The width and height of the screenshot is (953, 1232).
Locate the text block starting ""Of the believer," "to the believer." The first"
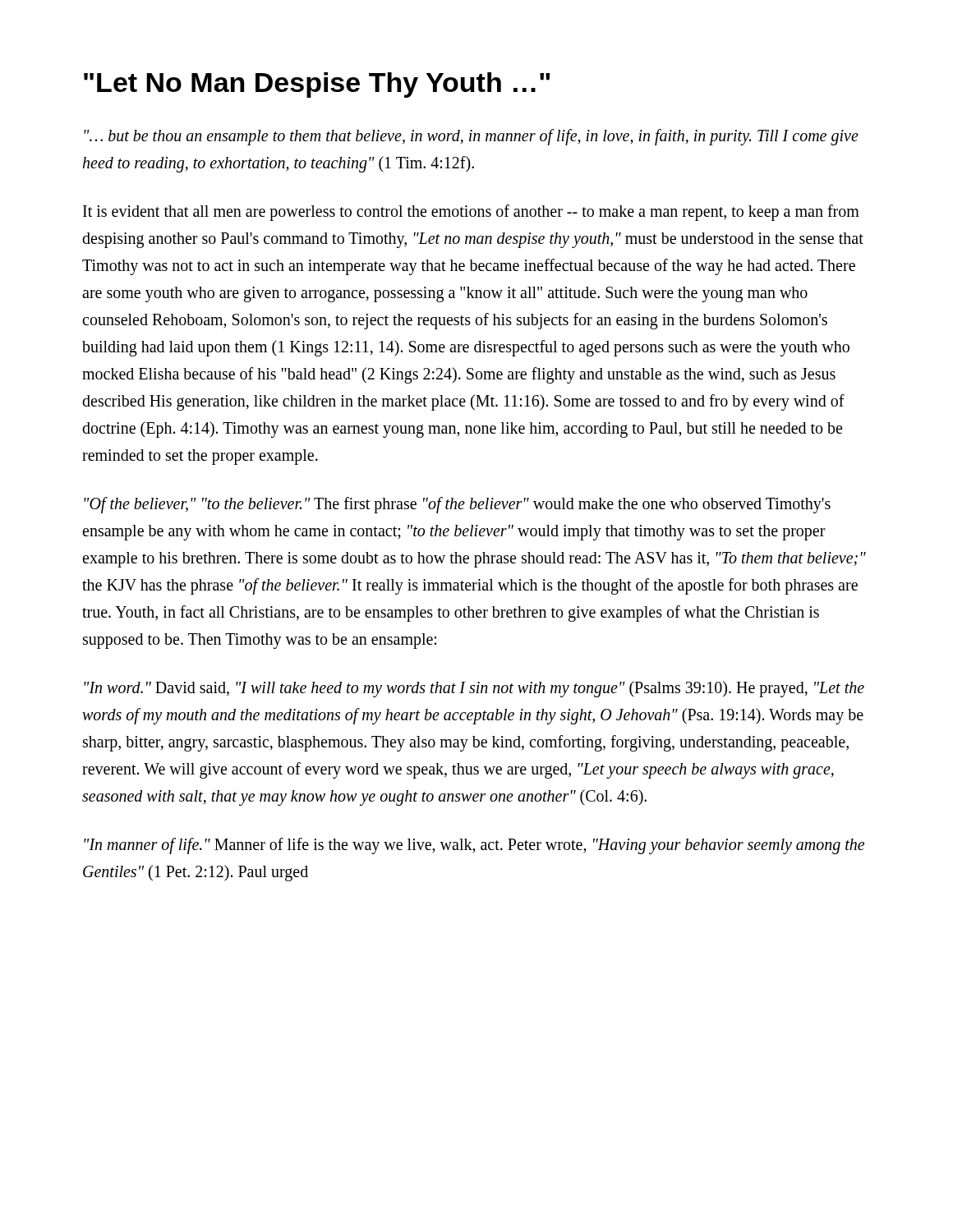tap(476, 572)
